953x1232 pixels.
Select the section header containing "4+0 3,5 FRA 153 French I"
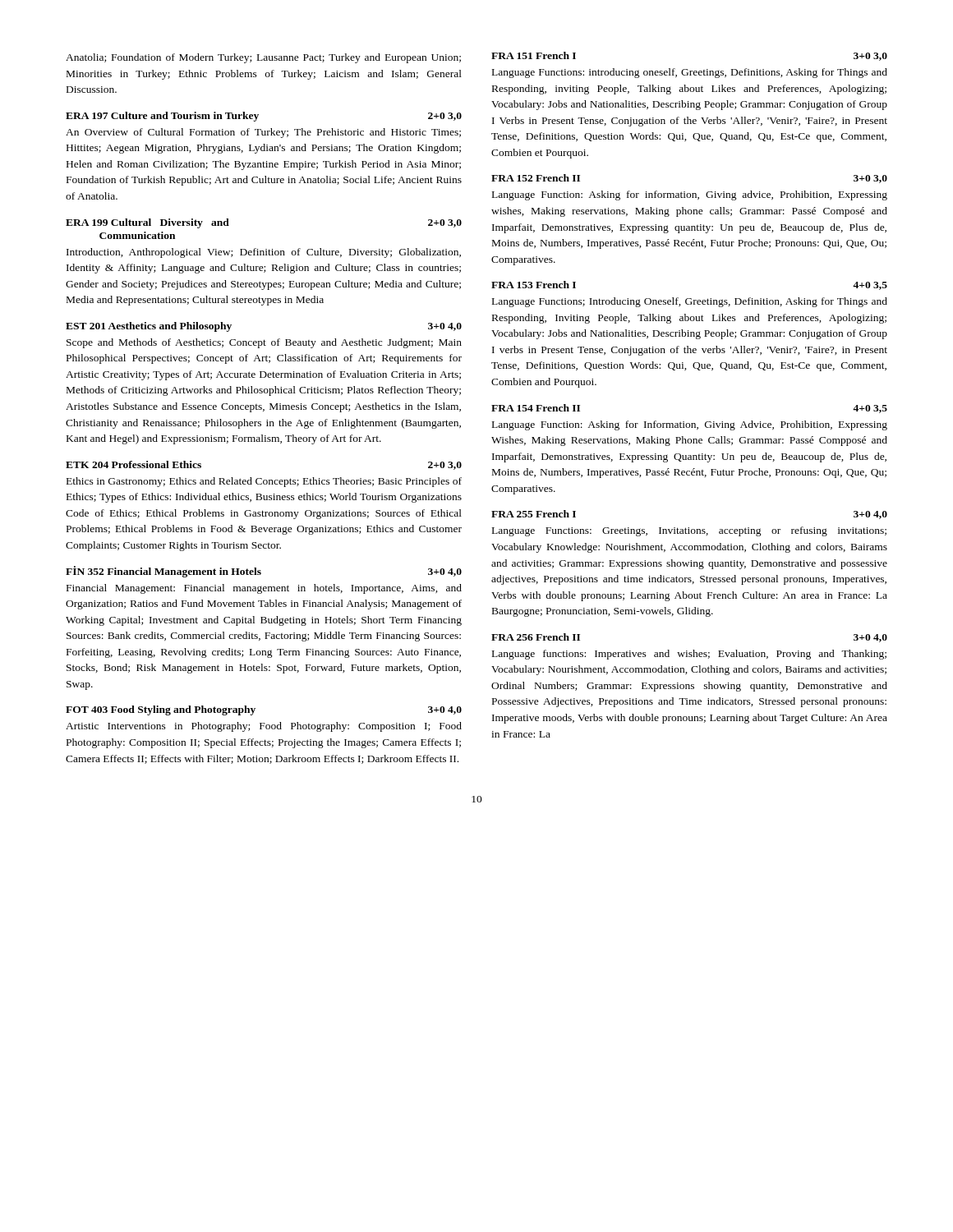point(689,334)
